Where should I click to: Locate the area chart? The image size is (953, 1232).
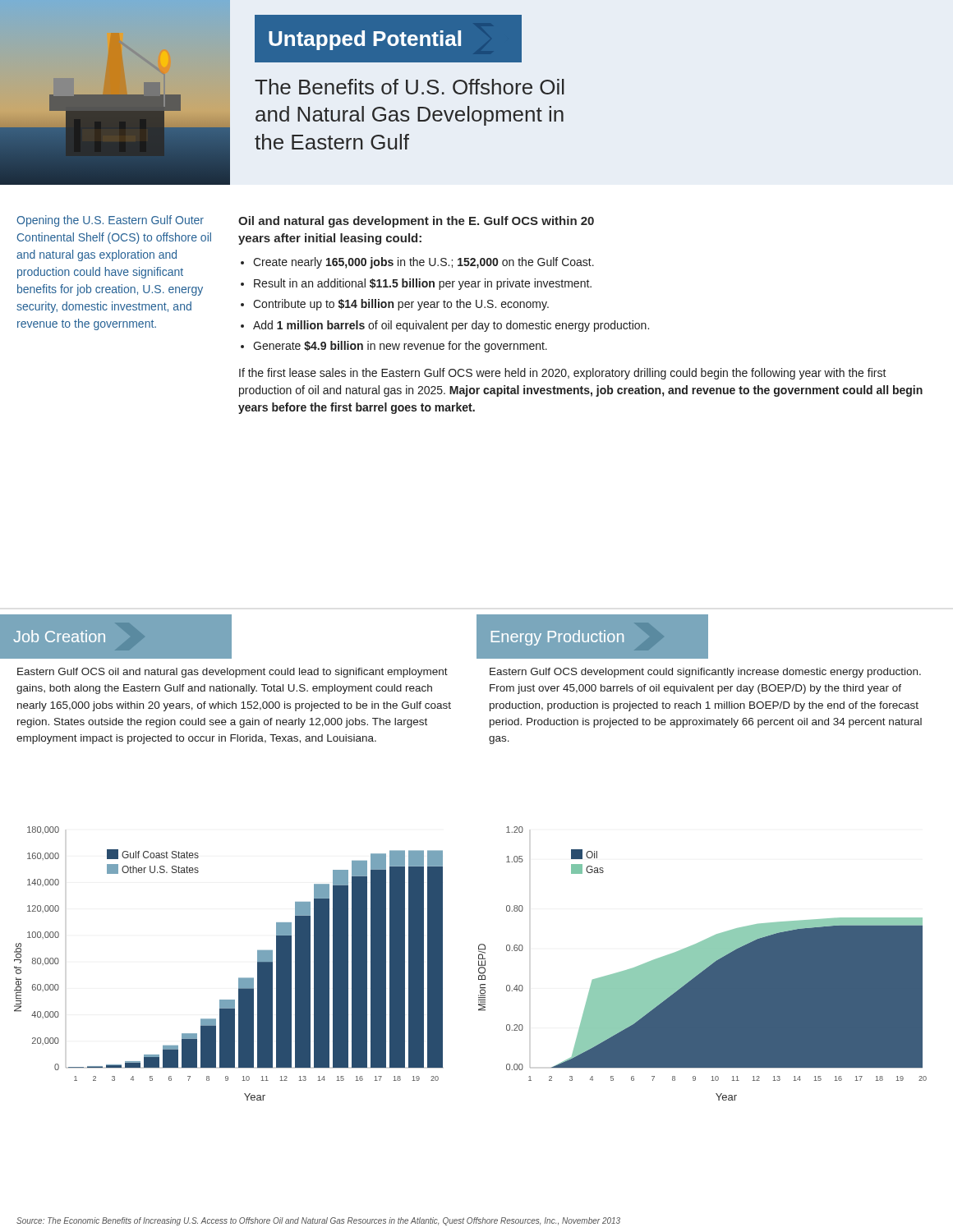click(705, 973)
